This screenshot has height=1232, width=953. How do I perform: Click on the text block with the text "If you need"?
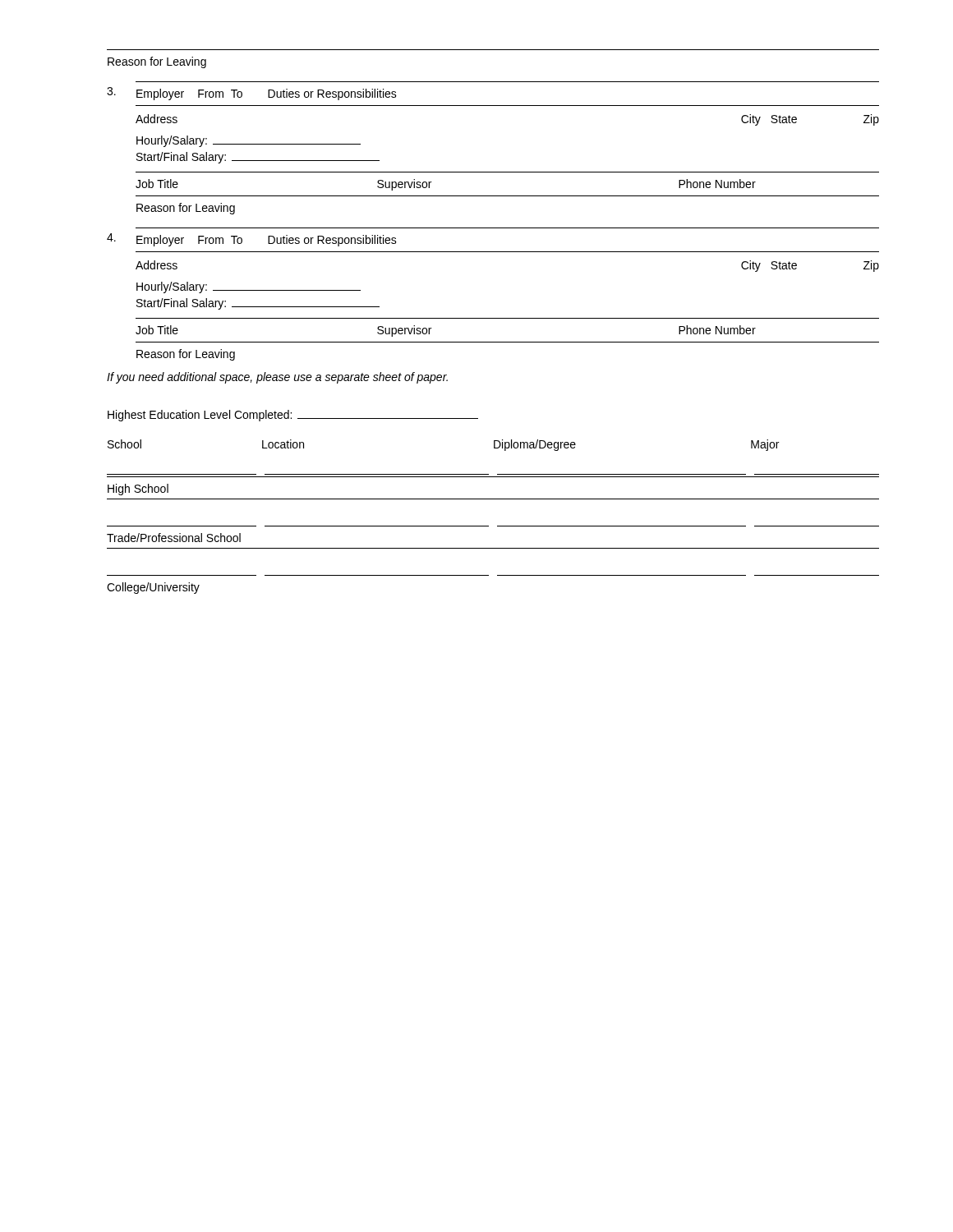tap(277, 378)
